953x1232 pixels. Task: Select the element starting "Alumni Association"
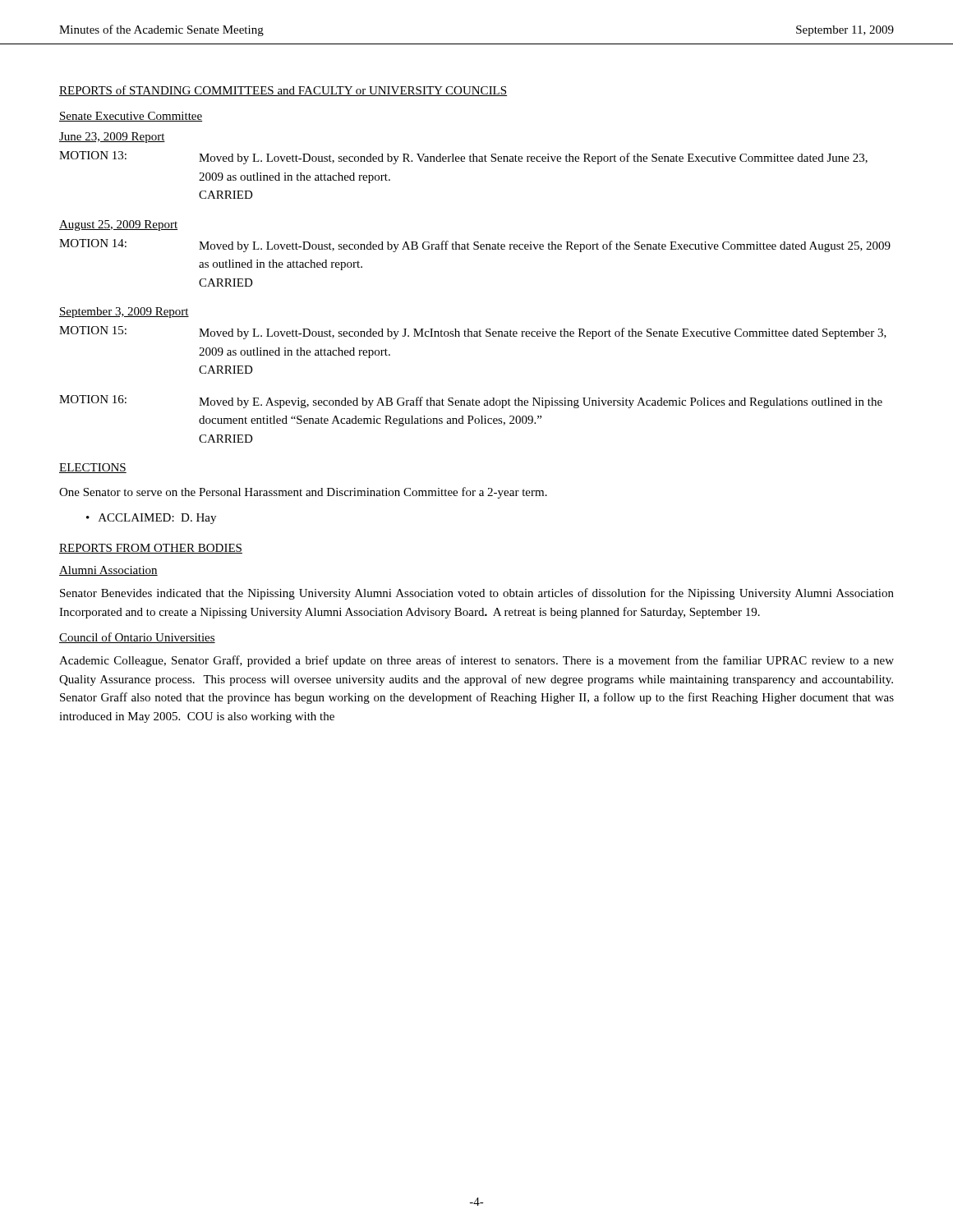pyautogui.click(x=108, y=570)
